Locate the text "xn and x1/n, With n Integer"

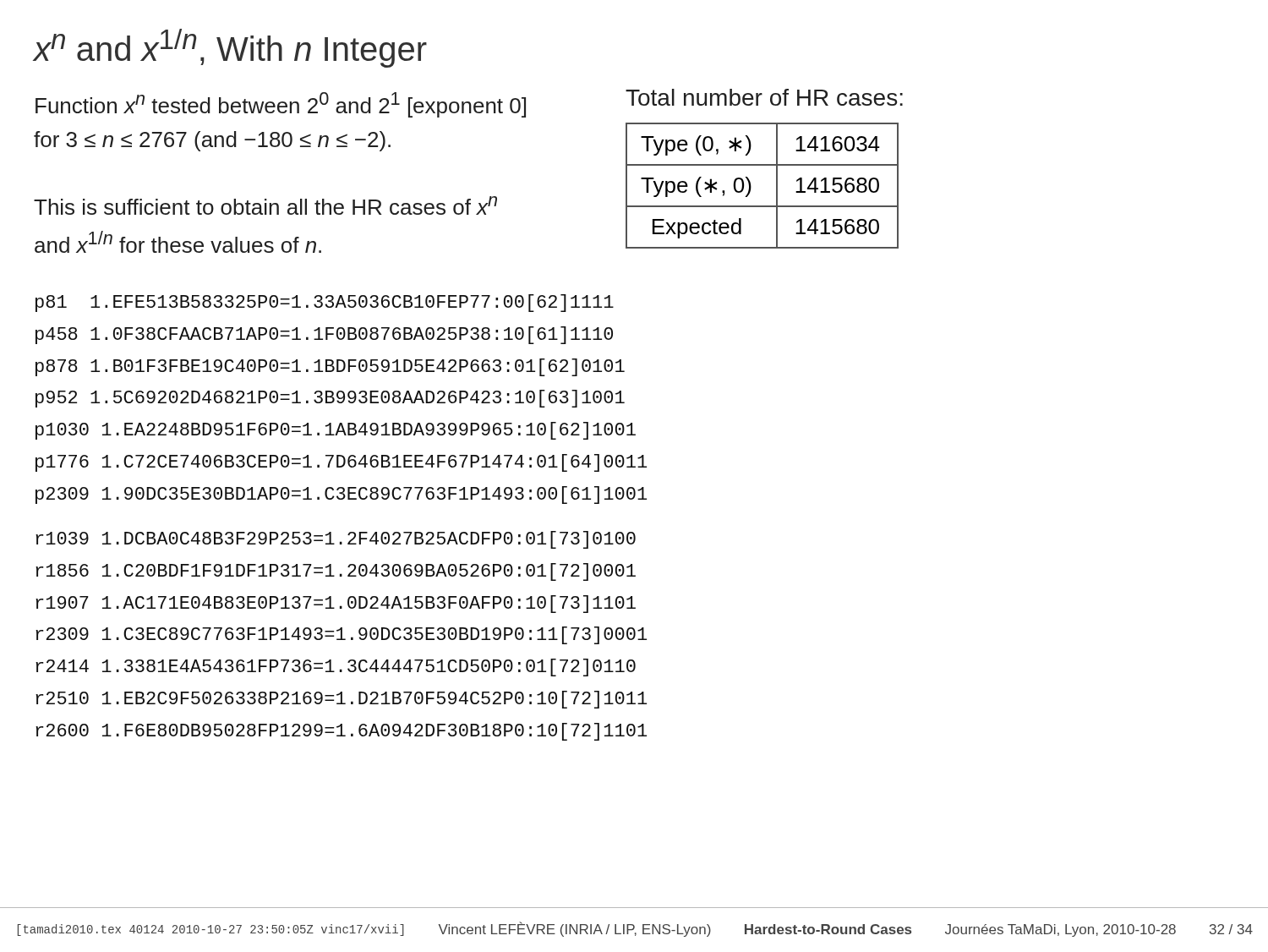[230, 46]
